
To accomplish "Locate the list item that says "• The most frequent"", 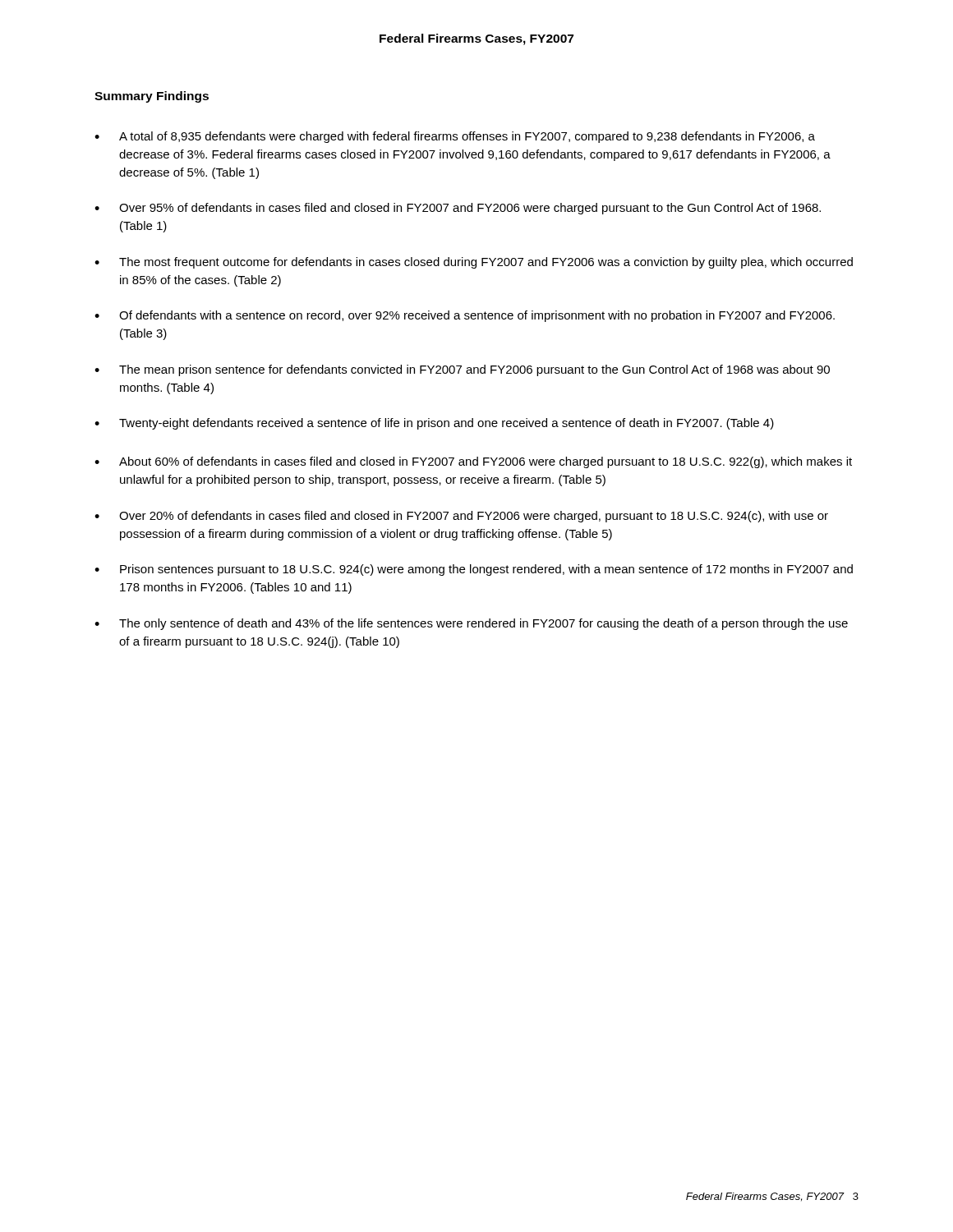I will [476, 271].
